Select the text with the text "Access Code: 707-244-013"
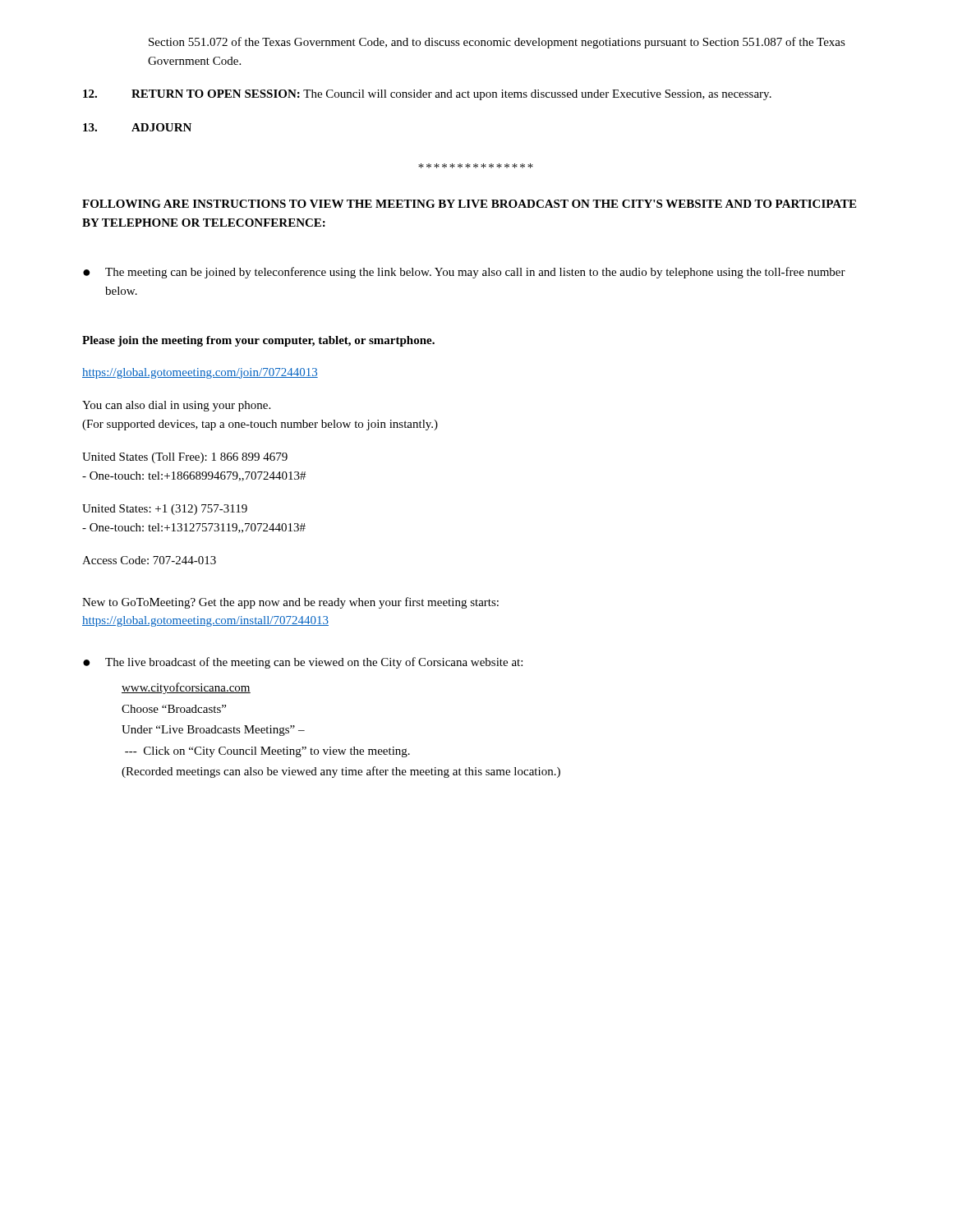Screen dimensions: 1232x953 [149, 560]
